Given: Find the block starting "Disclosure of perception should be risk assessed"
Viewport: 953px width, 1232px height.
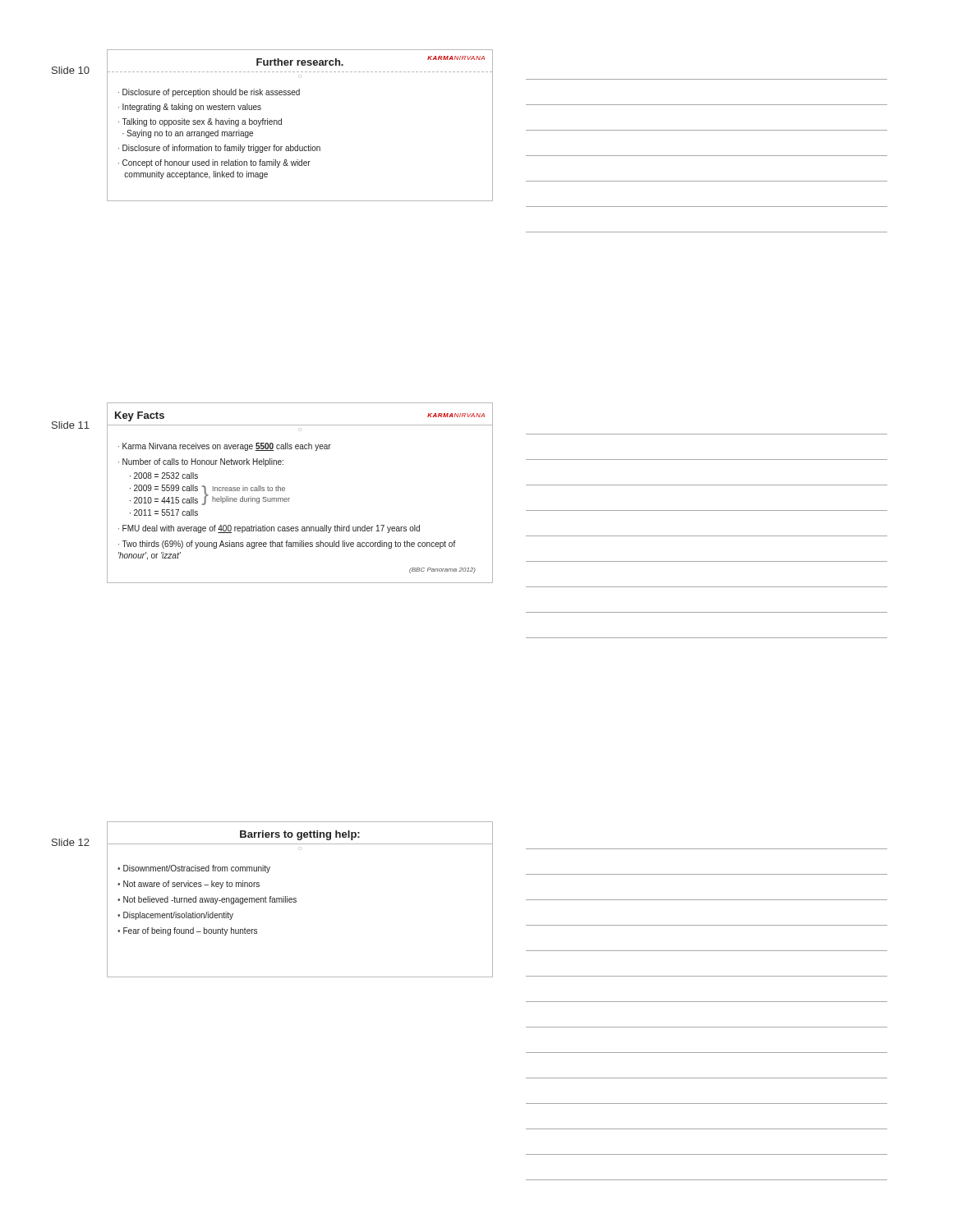Looking at the screenshot, I should (x=211, y=92).
